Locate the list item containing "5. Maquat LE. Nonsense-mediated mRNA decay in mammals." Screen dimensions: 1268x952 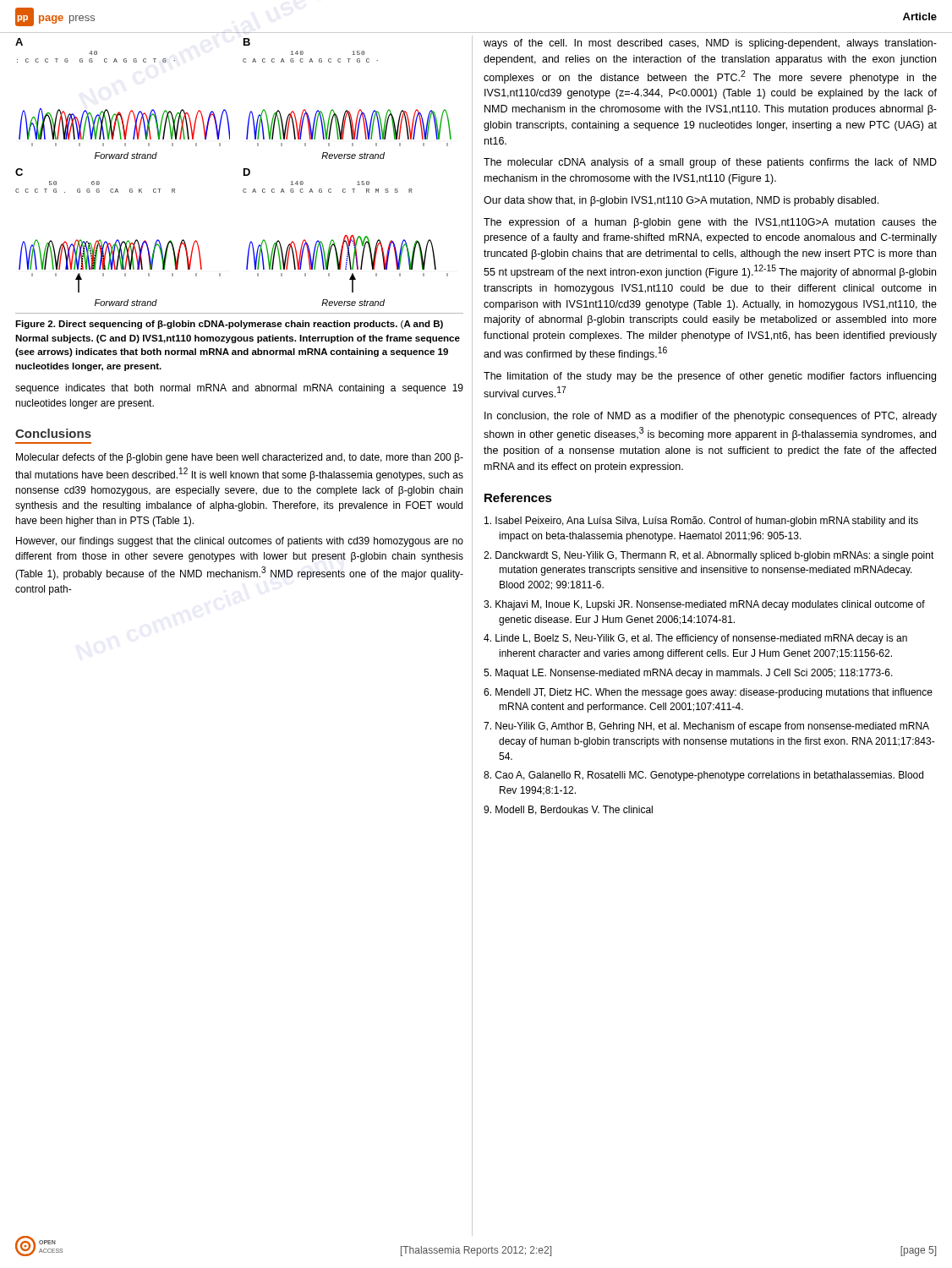(688, 673)
